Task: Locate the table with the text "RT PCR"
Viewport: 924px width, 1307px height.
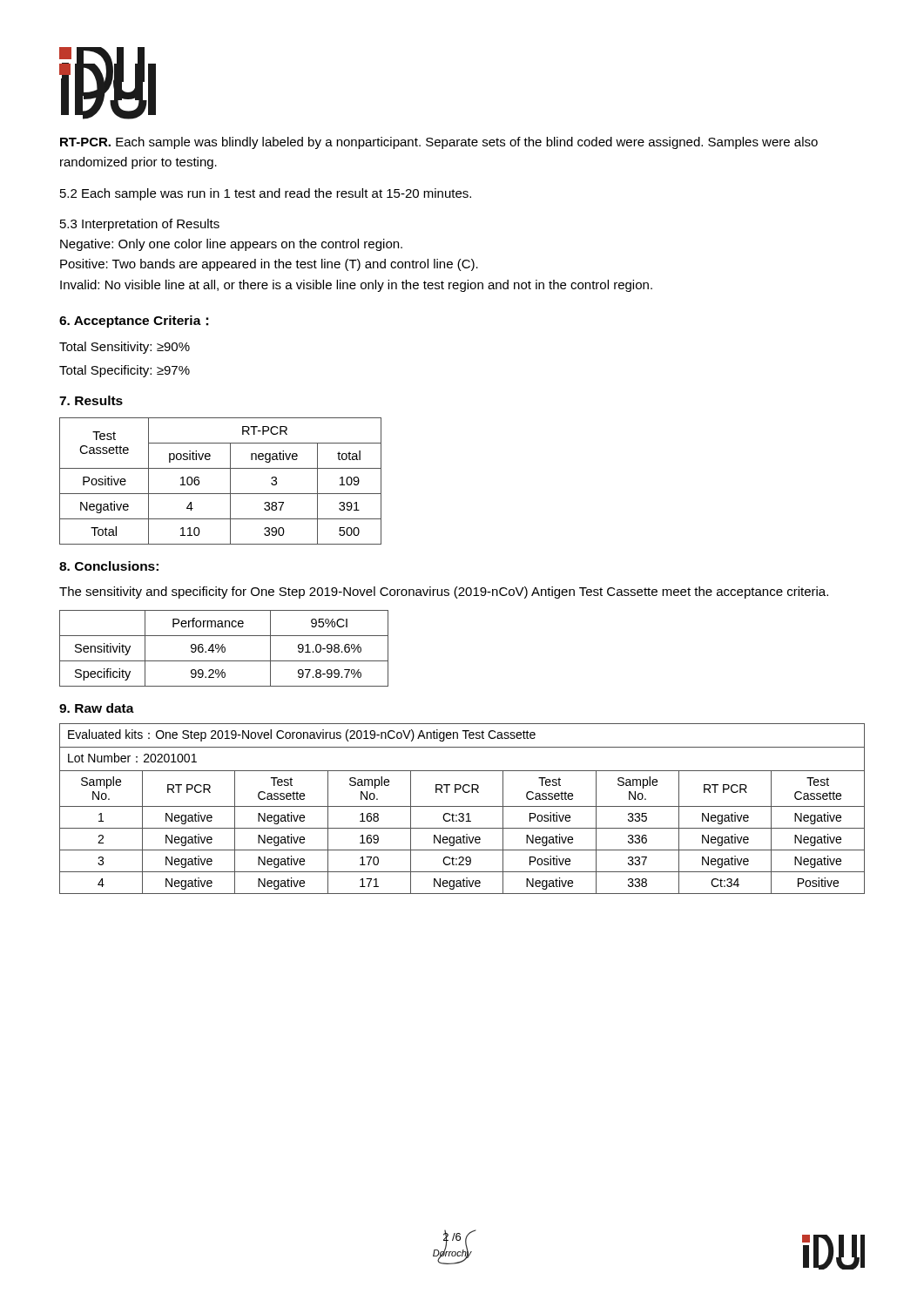Action: click(462, 809)
